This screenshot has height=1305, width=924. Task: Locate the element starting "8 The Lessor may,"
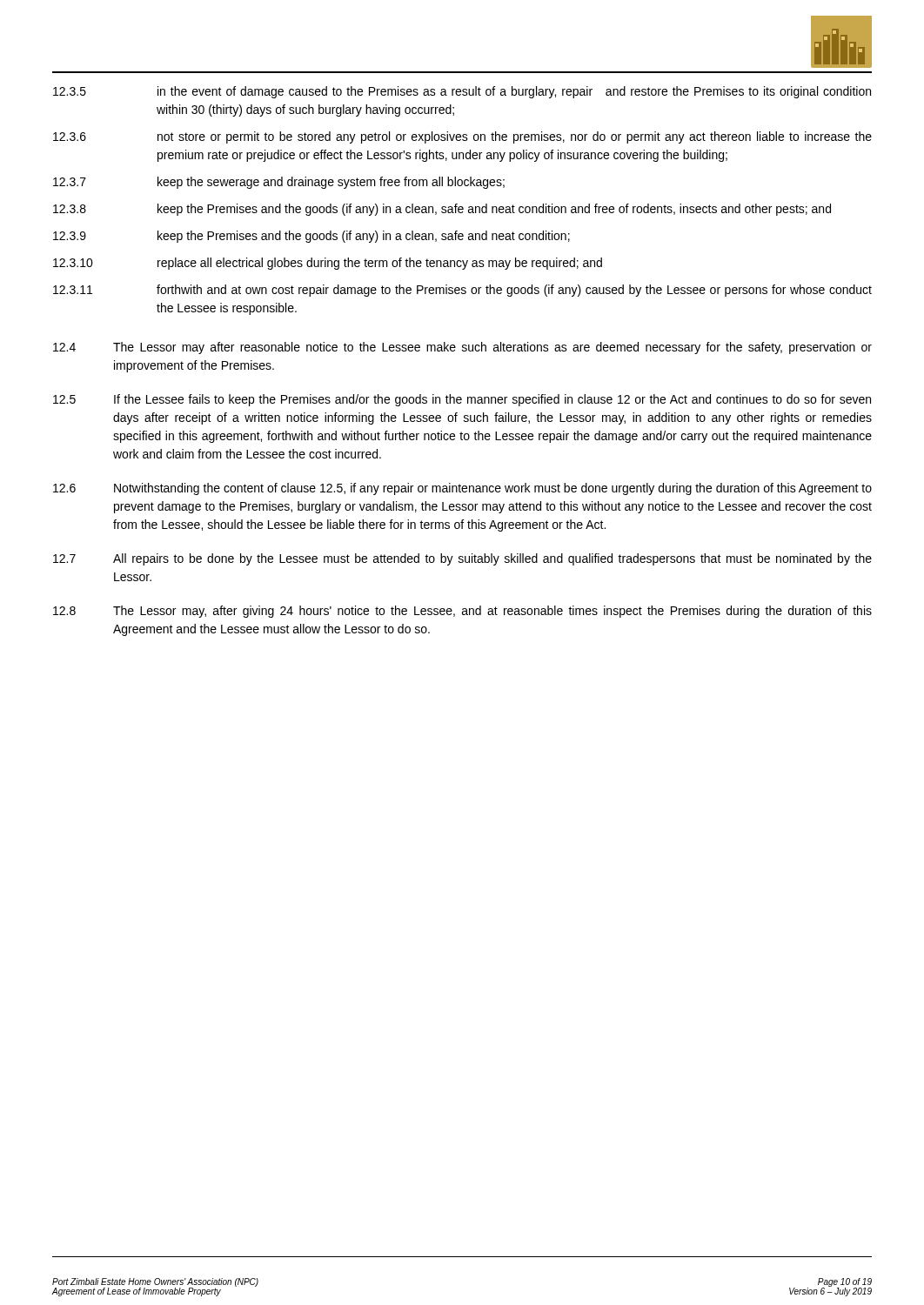pyautogui.click(x=462, y=620)
